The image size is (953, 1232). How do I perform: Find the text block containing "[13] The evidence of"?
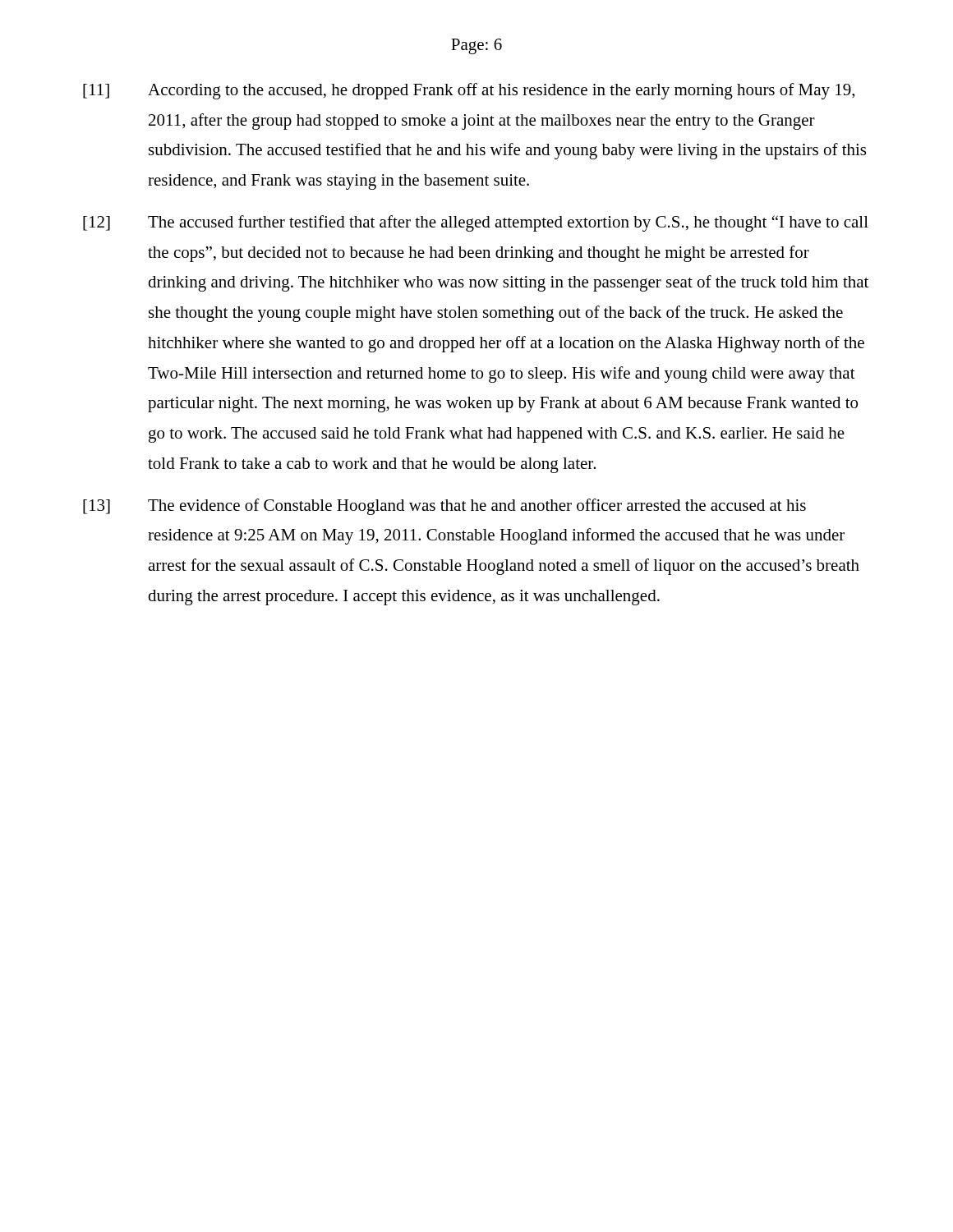(476, 550)
